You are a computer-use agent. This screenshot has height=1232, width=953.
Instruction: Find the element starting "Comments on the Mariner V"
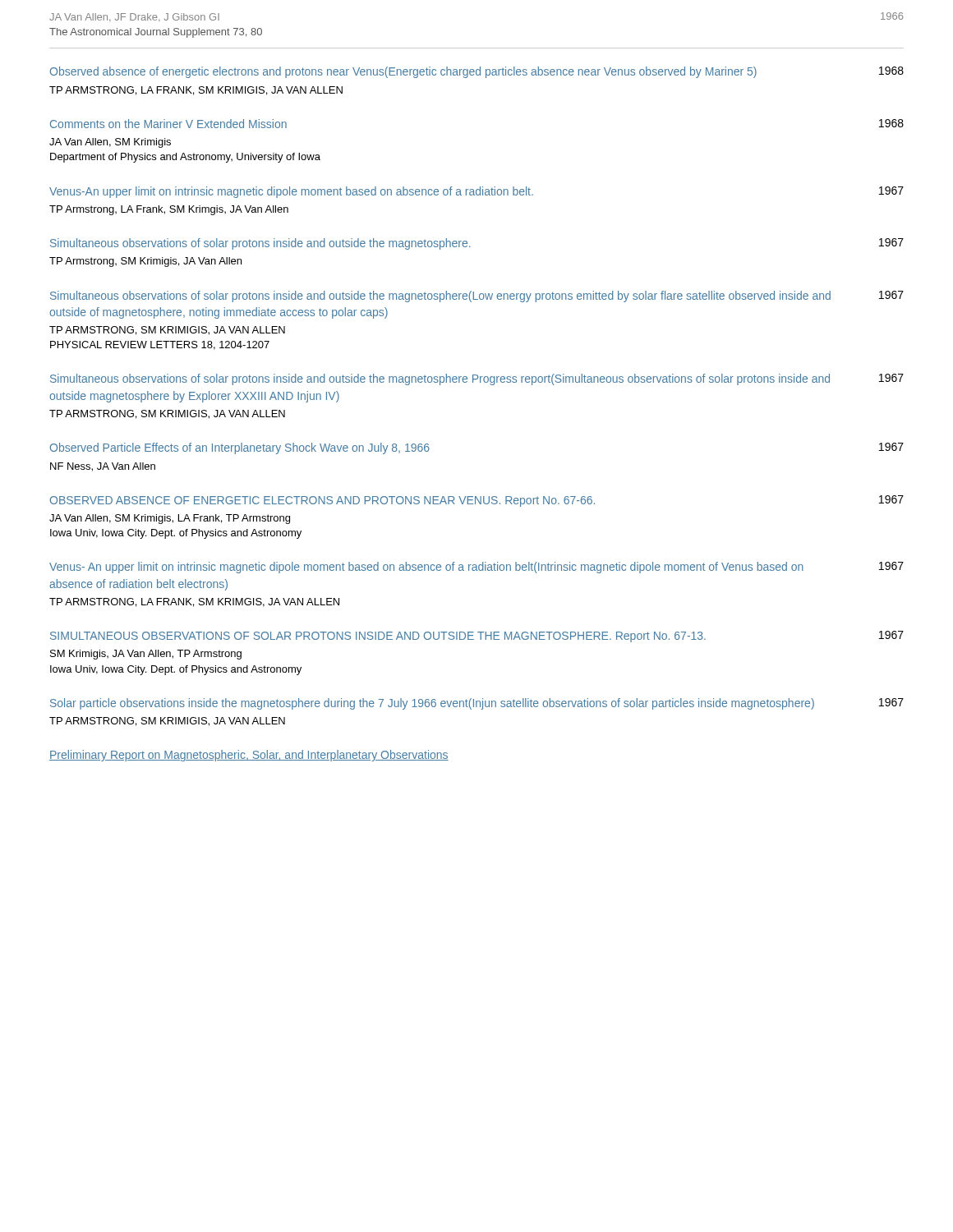169,122
